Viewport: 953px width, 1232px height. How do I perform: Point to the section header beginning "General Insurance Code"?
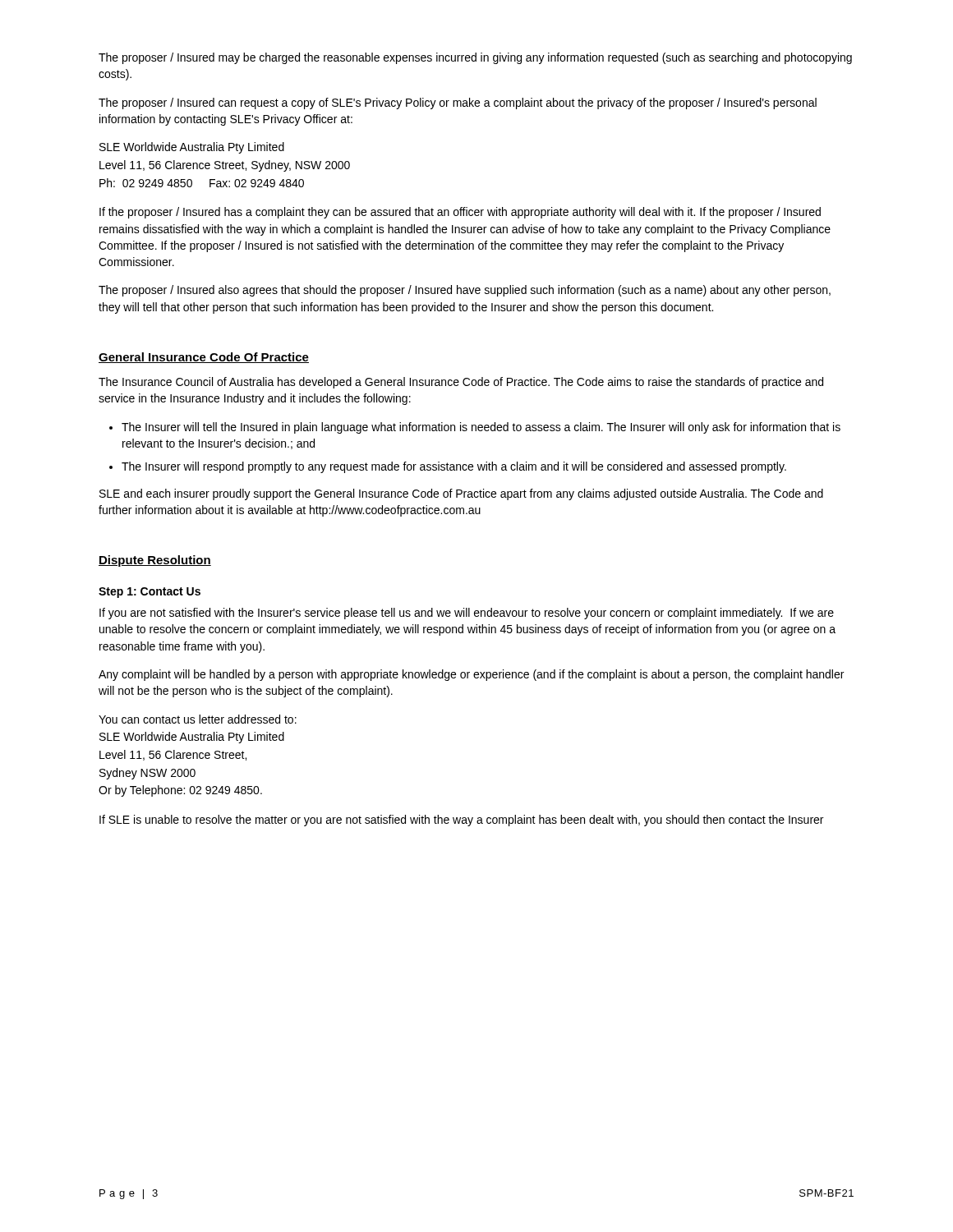(x=204, y=357)
